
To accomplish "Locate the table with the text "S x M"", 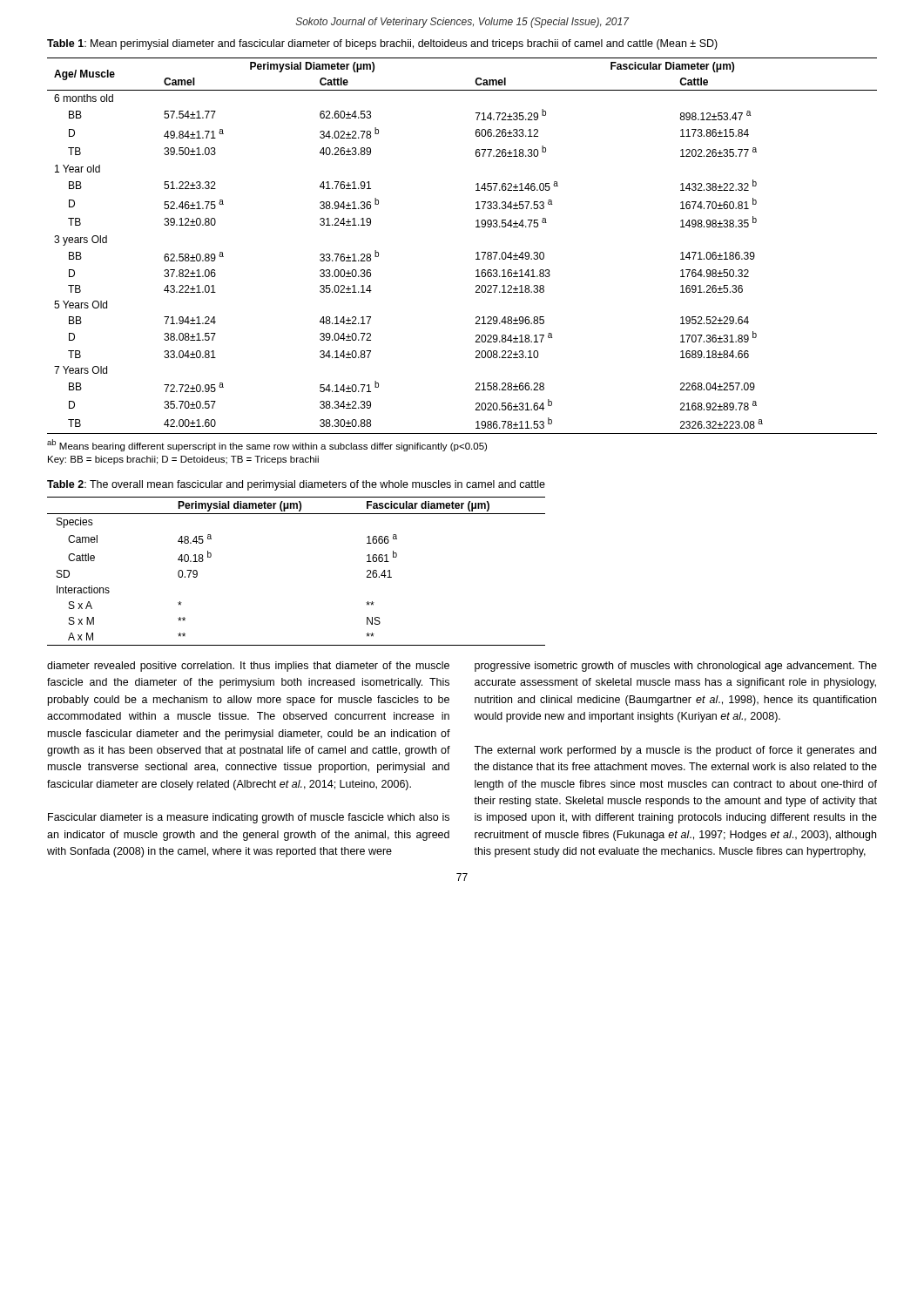I will 462,571.
